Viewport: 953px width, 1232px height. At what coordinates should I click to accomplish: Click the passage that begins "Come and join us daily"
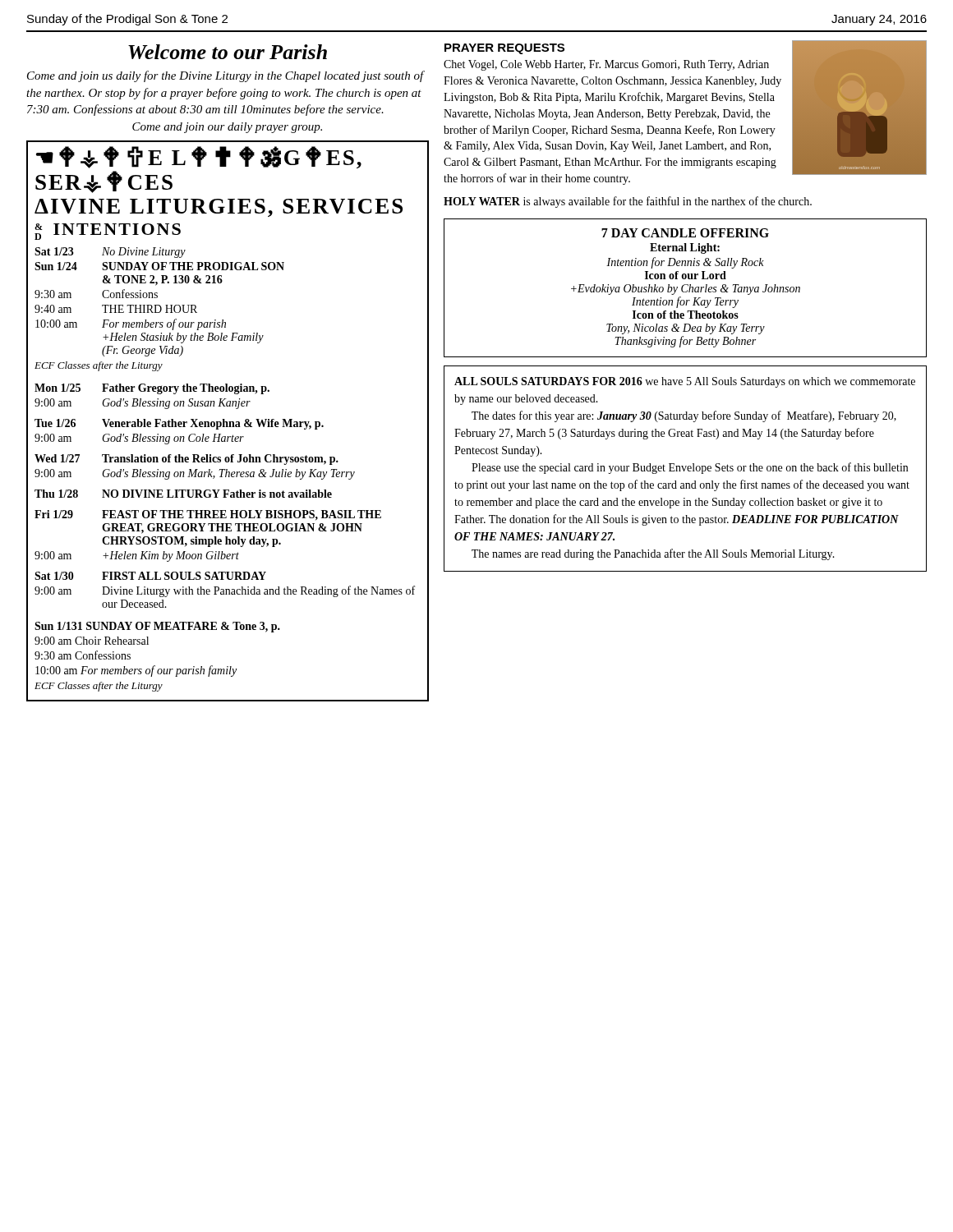225,93
